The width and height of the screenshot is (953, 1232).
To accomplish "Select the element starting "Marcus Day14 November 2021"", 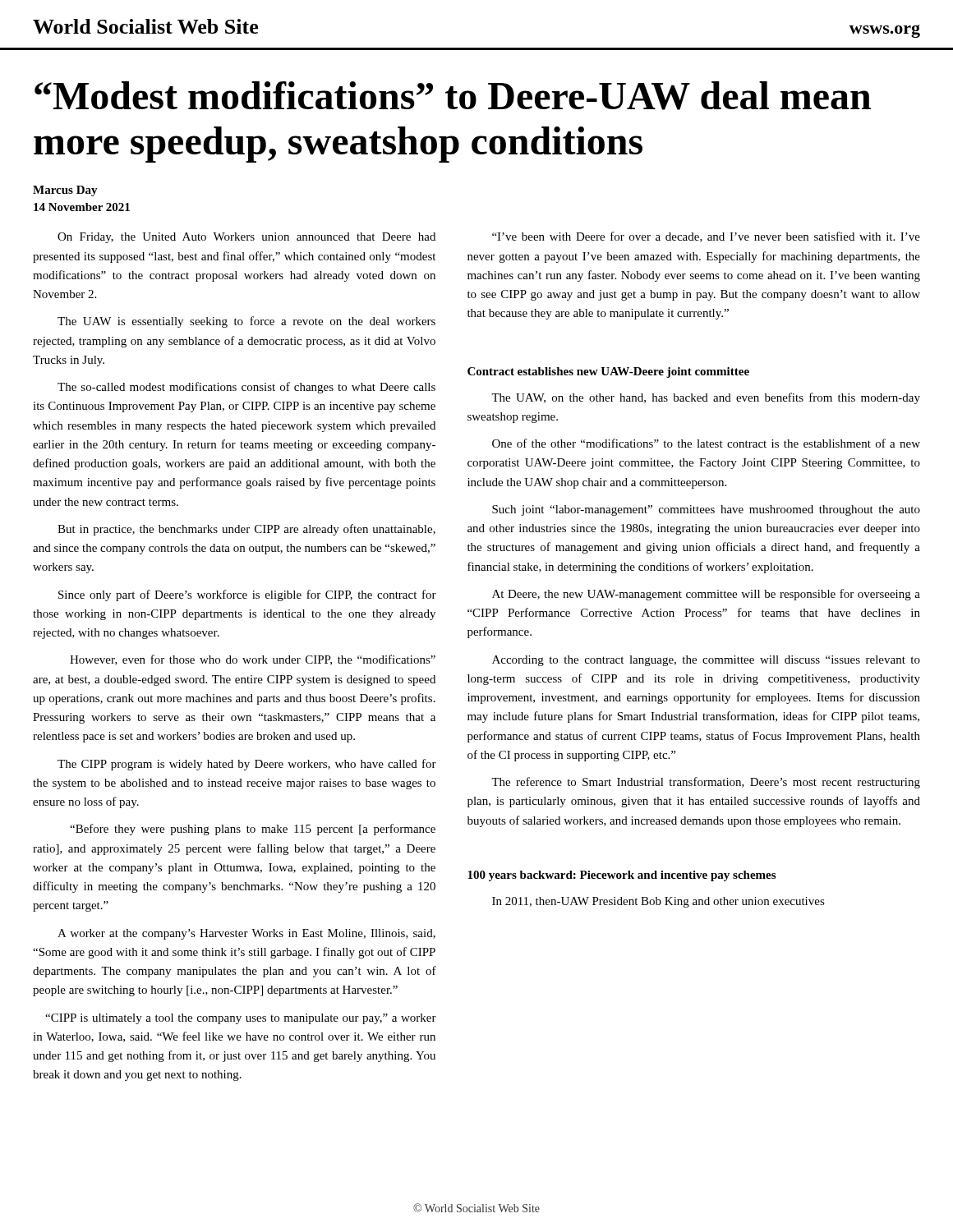I will pos(65,191).
